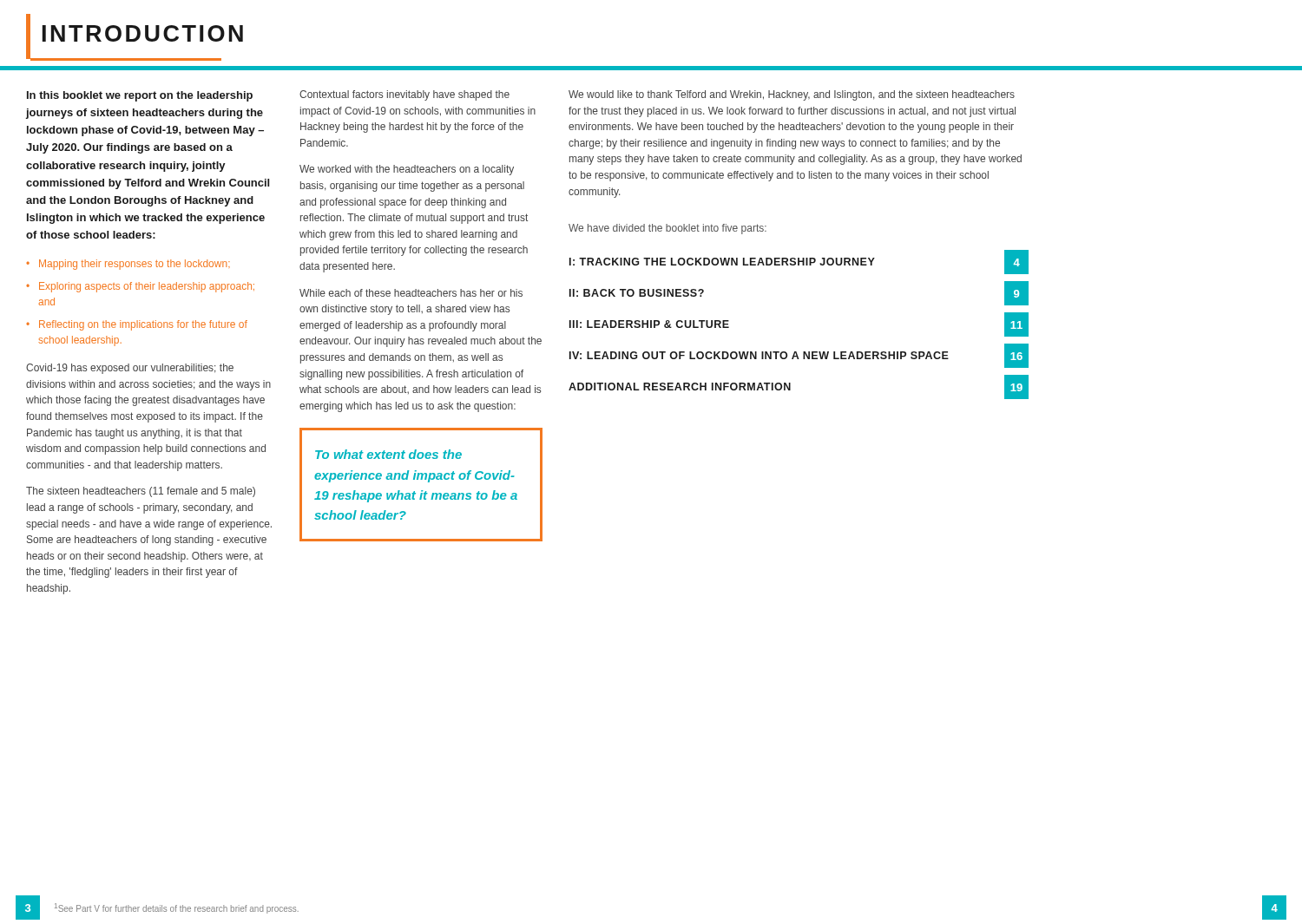The image size is (1302, 924).
Task: Click on the region starting "To what extent does the"
Action: coord(420,485)
